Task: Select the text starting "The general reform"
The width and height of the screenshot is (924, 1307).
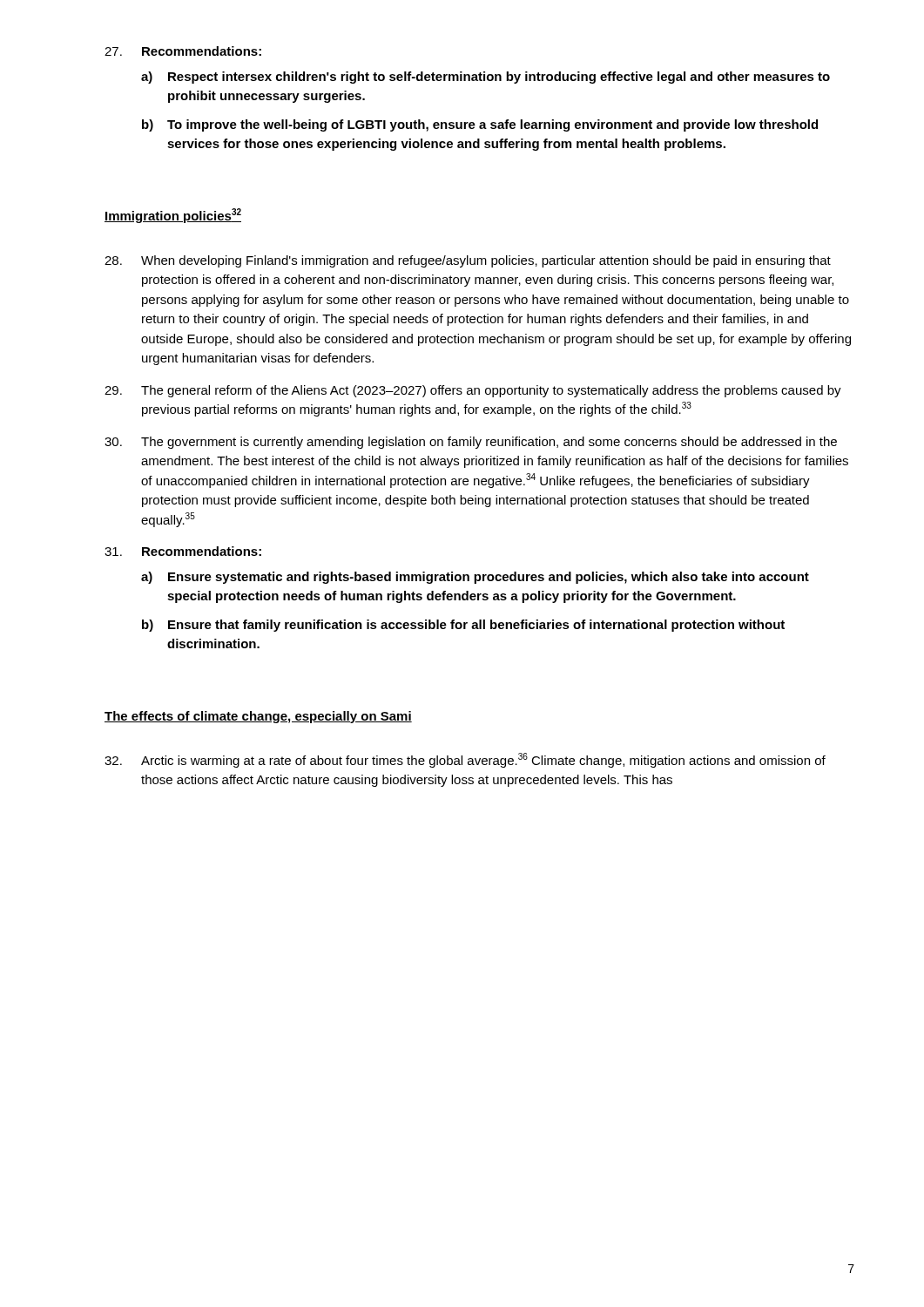Action: [479, 400]
